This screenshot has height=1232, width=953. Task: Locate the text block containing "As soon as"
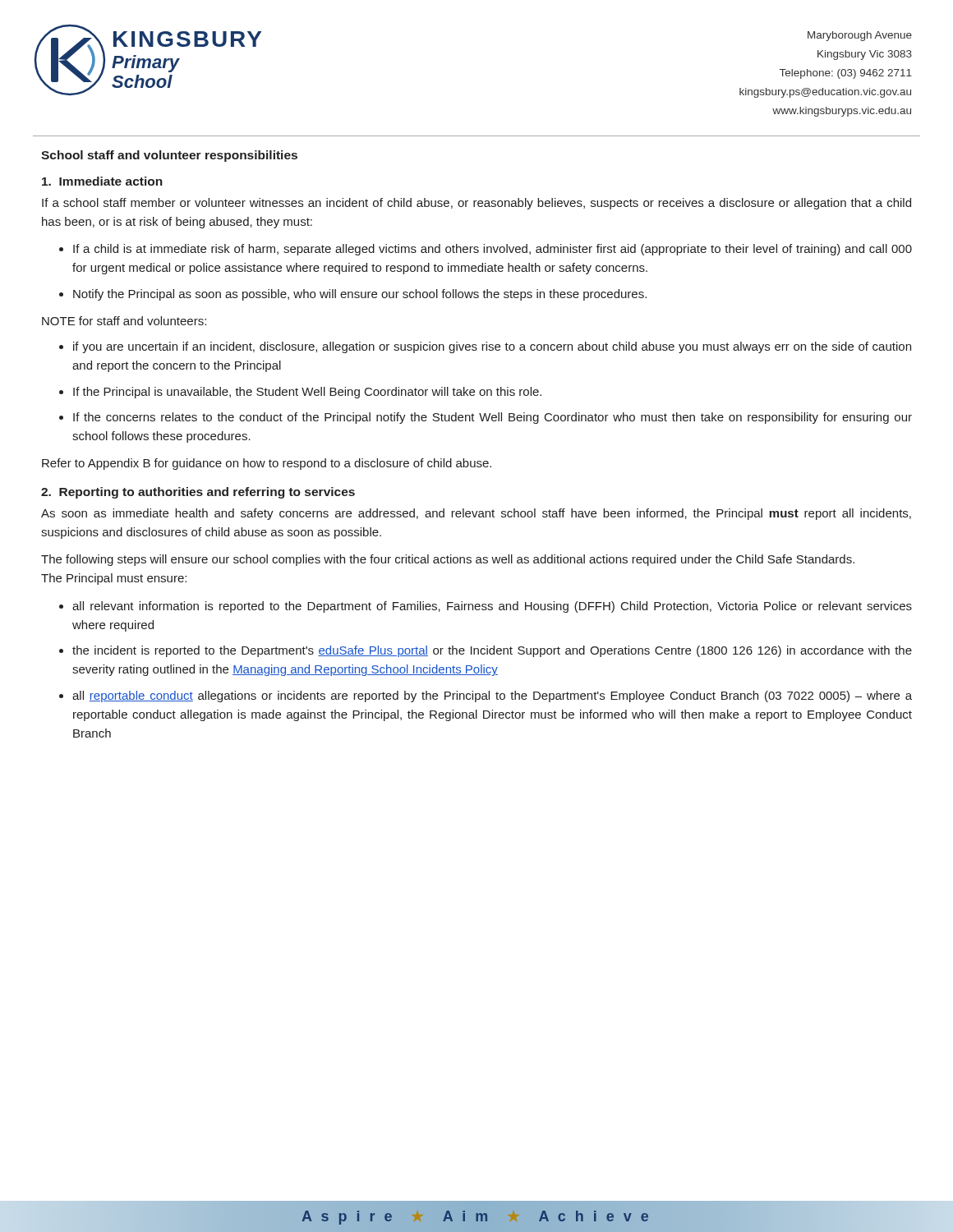pyautogui.click(x=476, y=522)
